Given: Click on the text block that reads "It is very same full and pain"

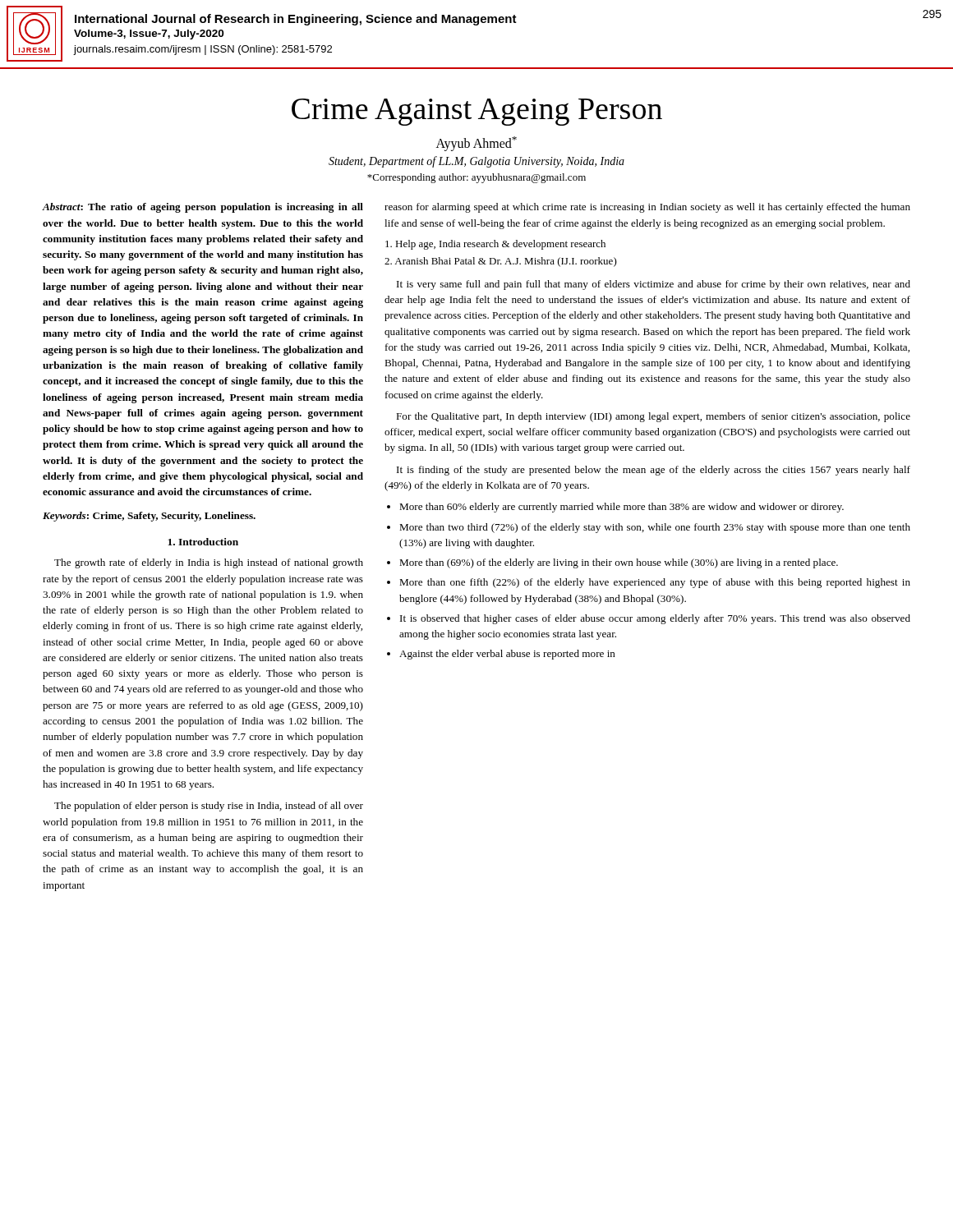Looking at the screenshot, I should [647, 339].
